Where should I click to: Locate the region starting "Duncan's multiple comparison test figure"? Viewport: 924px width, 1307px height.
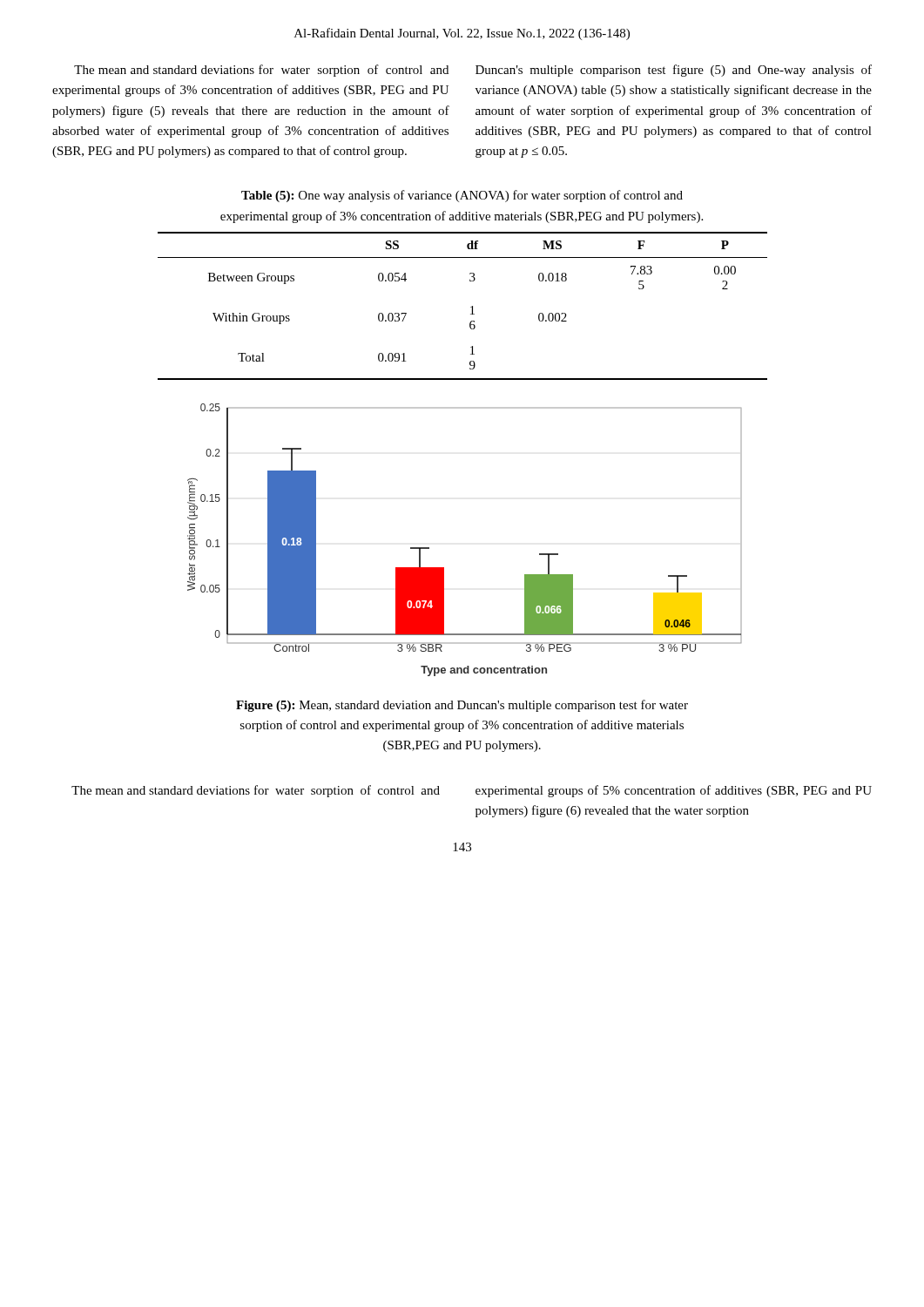[x=673, y=110]
